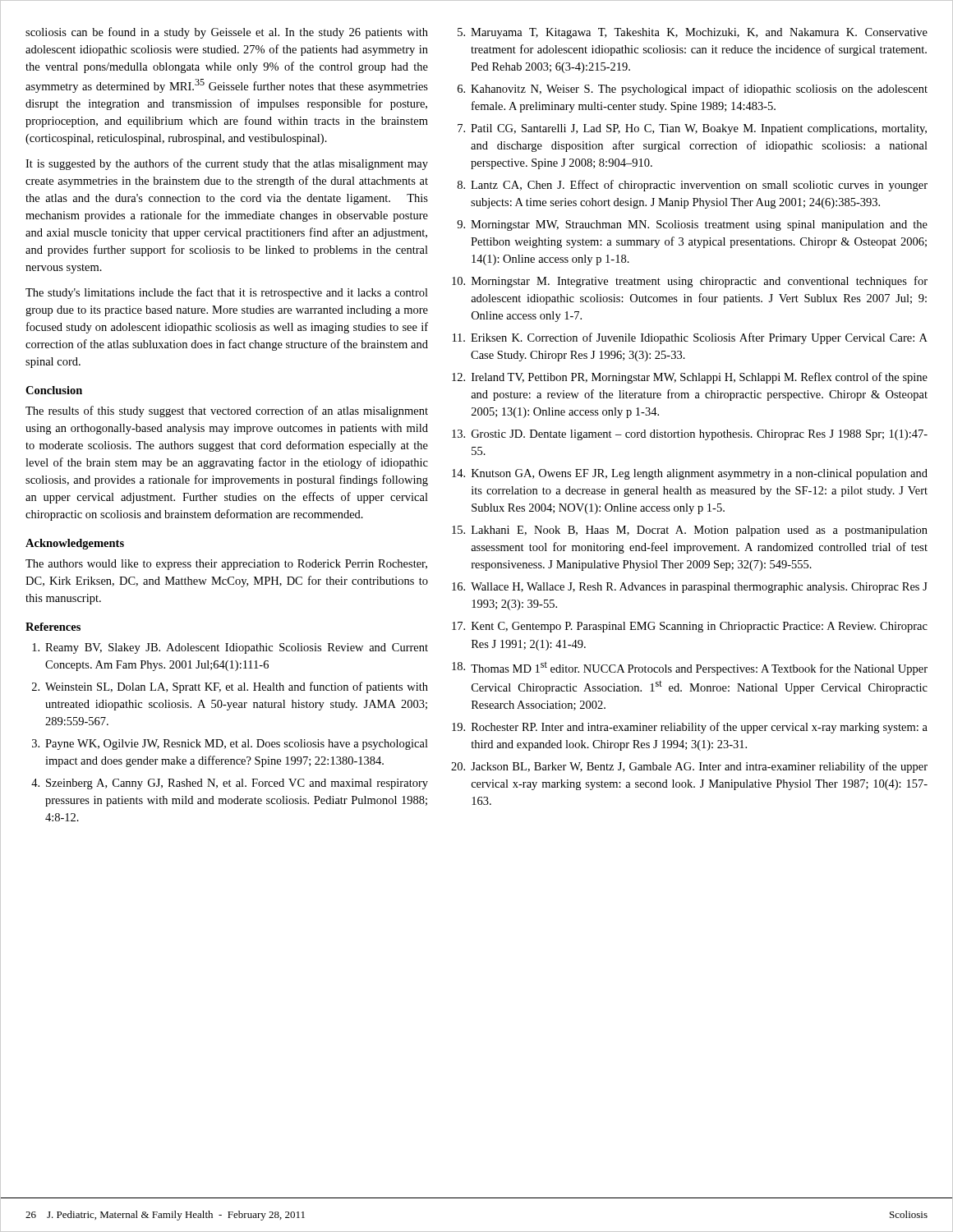Find the region starting "14. Knutson GA, Owens"
The width and height of the screenshot is (953, 1232).
click(x=689, y=491)
